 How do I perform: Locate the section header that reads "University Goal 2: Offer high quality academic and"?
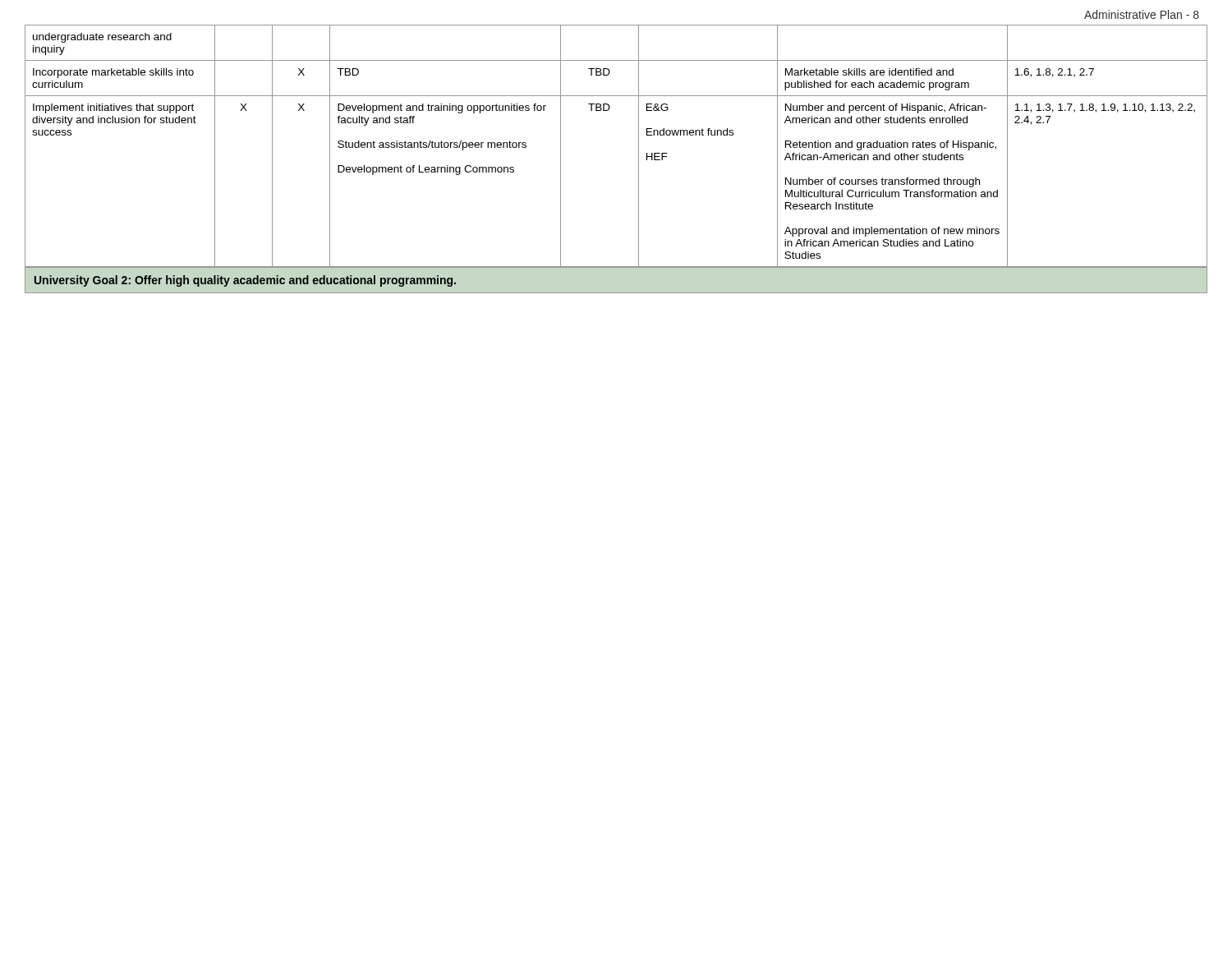pyautogui.click(x=245, y=280)
